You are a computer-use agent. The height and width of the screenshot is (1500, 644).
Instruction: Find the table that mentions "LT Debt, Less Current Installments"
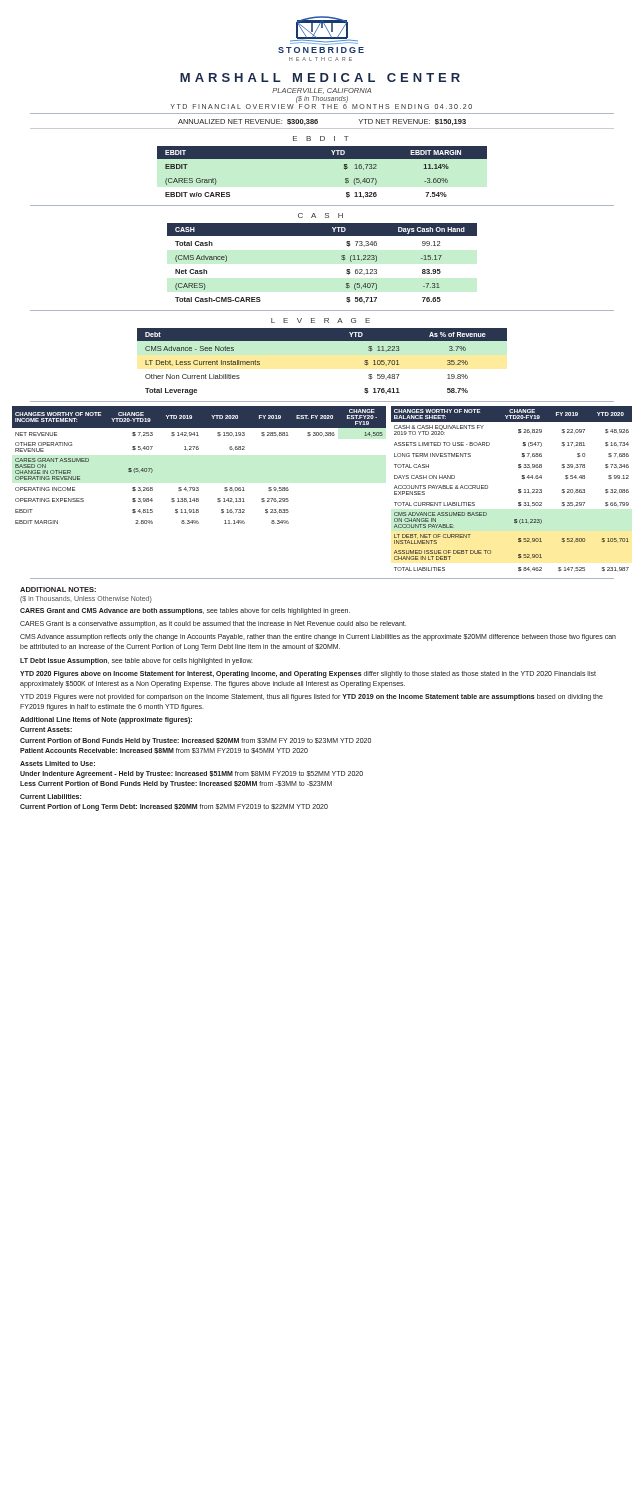click(x=322, y=363)
